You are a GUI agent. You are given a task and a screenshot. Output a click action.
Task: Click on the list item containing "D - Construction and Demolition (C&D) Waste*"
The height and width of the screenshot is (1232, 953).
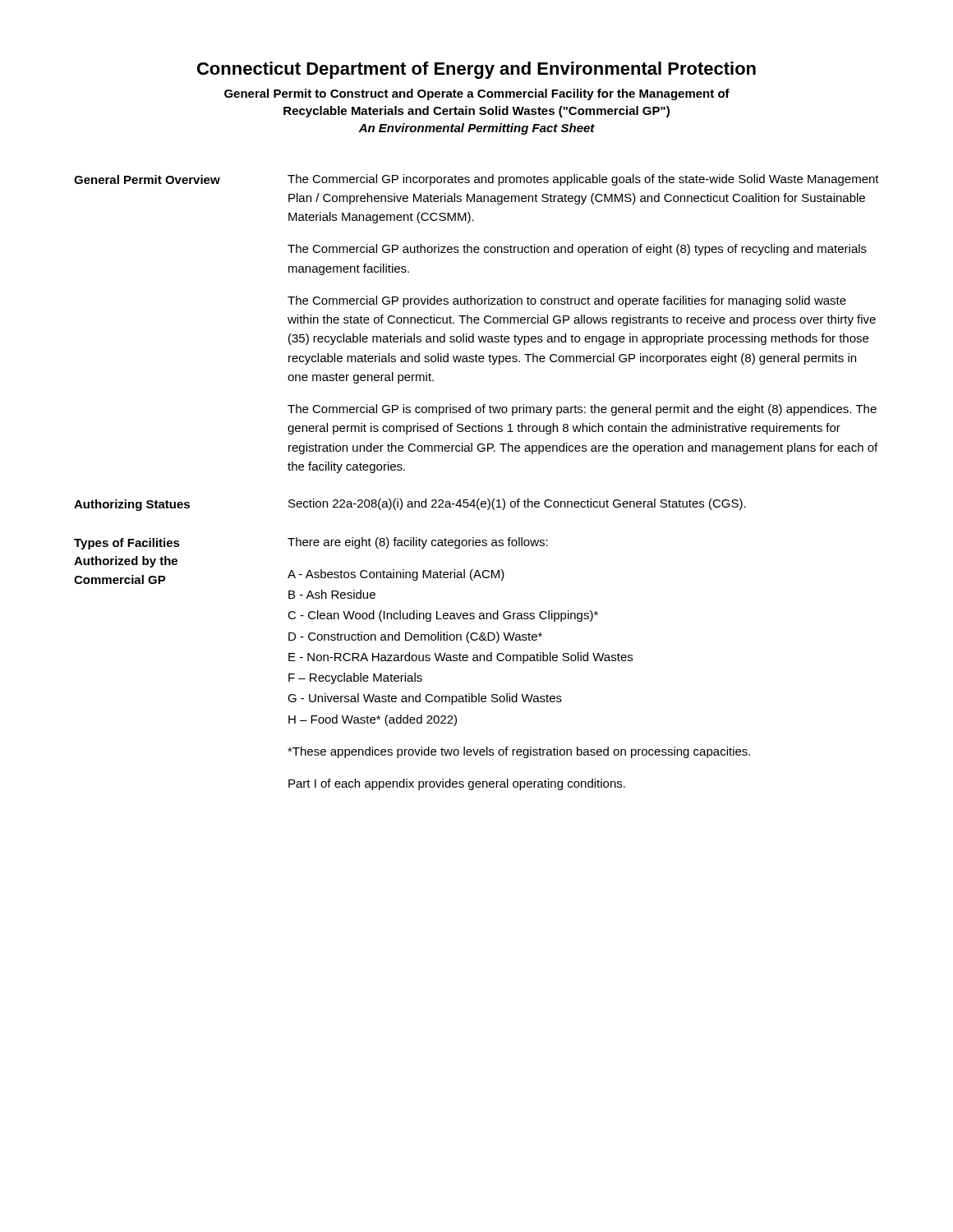click(x=415, y=636)
